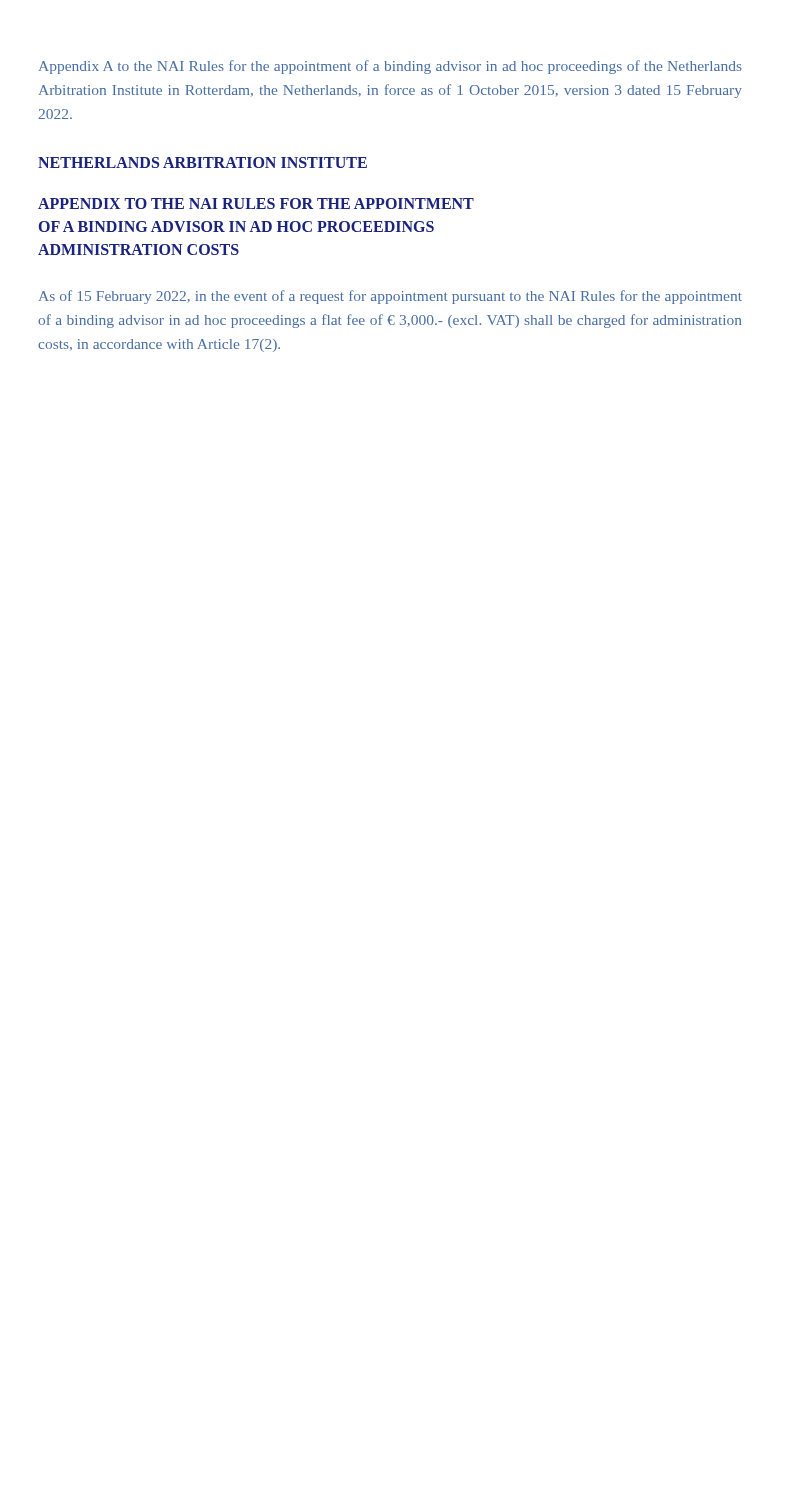Screen dimensions: 1500x790
Task: Select a section header
Action: pos(390,227)
